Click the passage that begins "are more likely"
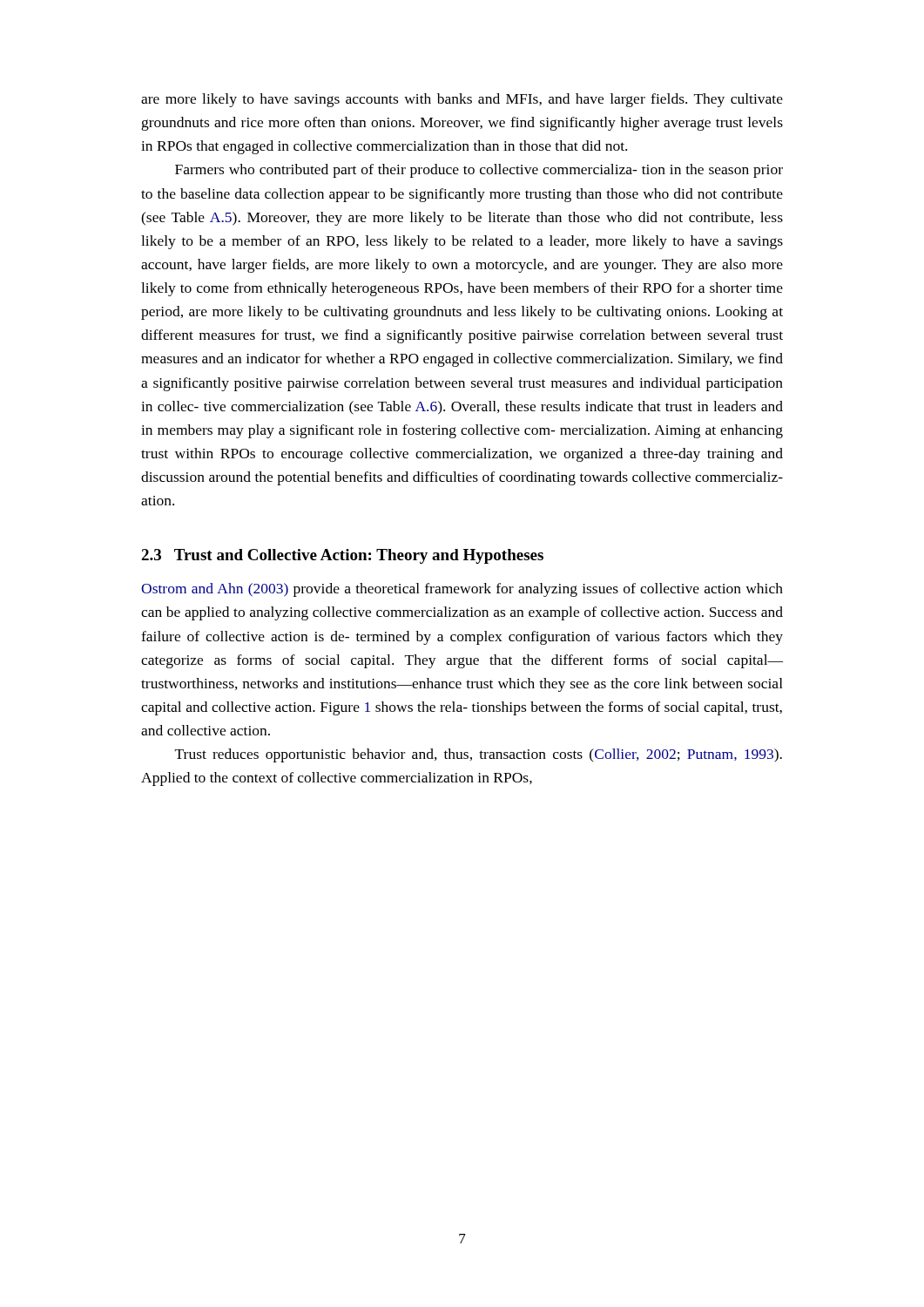The image size is (924, 1307). coord(462,123)
